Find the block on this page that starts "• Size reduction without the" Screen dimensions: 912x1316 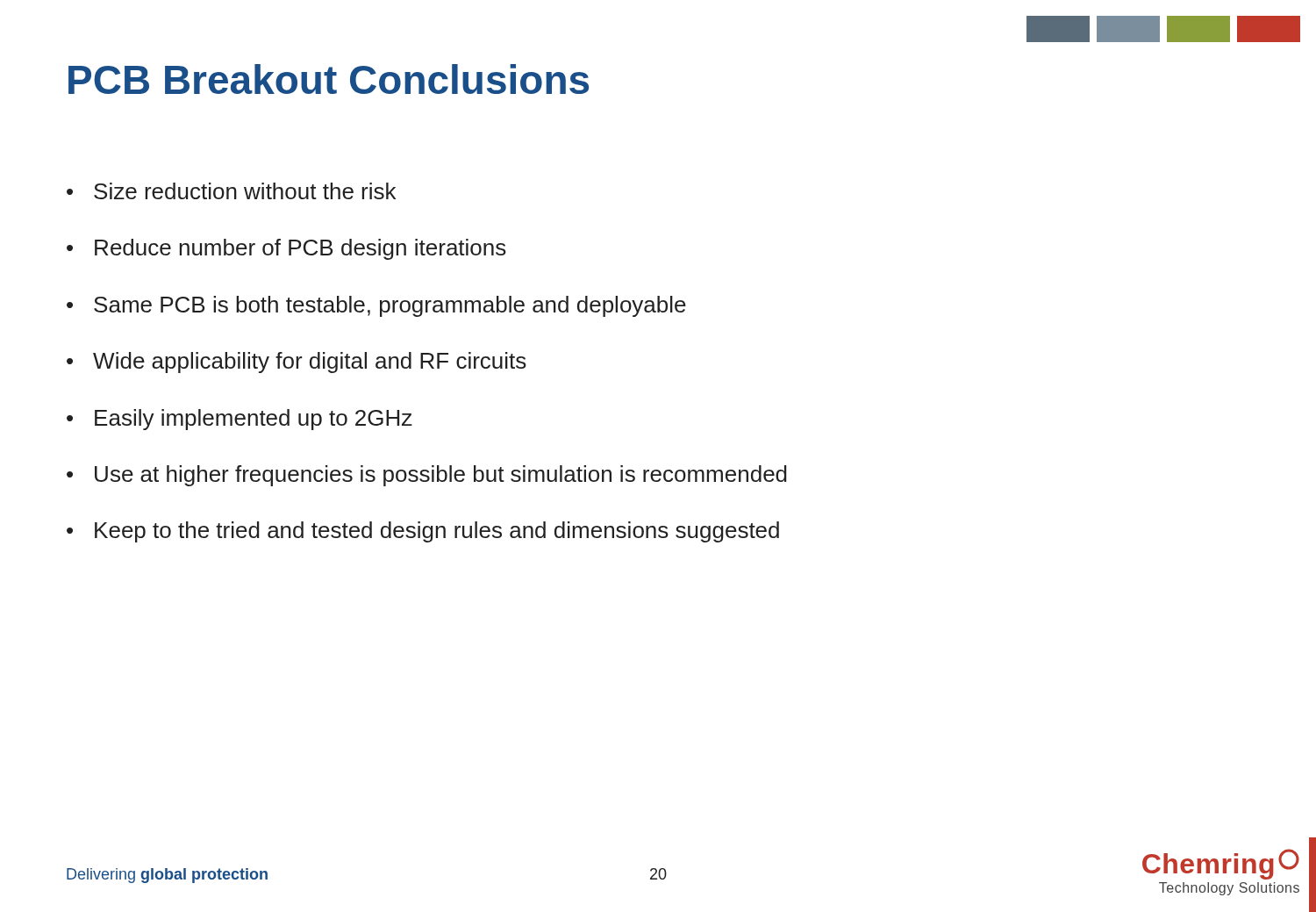(231, 192)
